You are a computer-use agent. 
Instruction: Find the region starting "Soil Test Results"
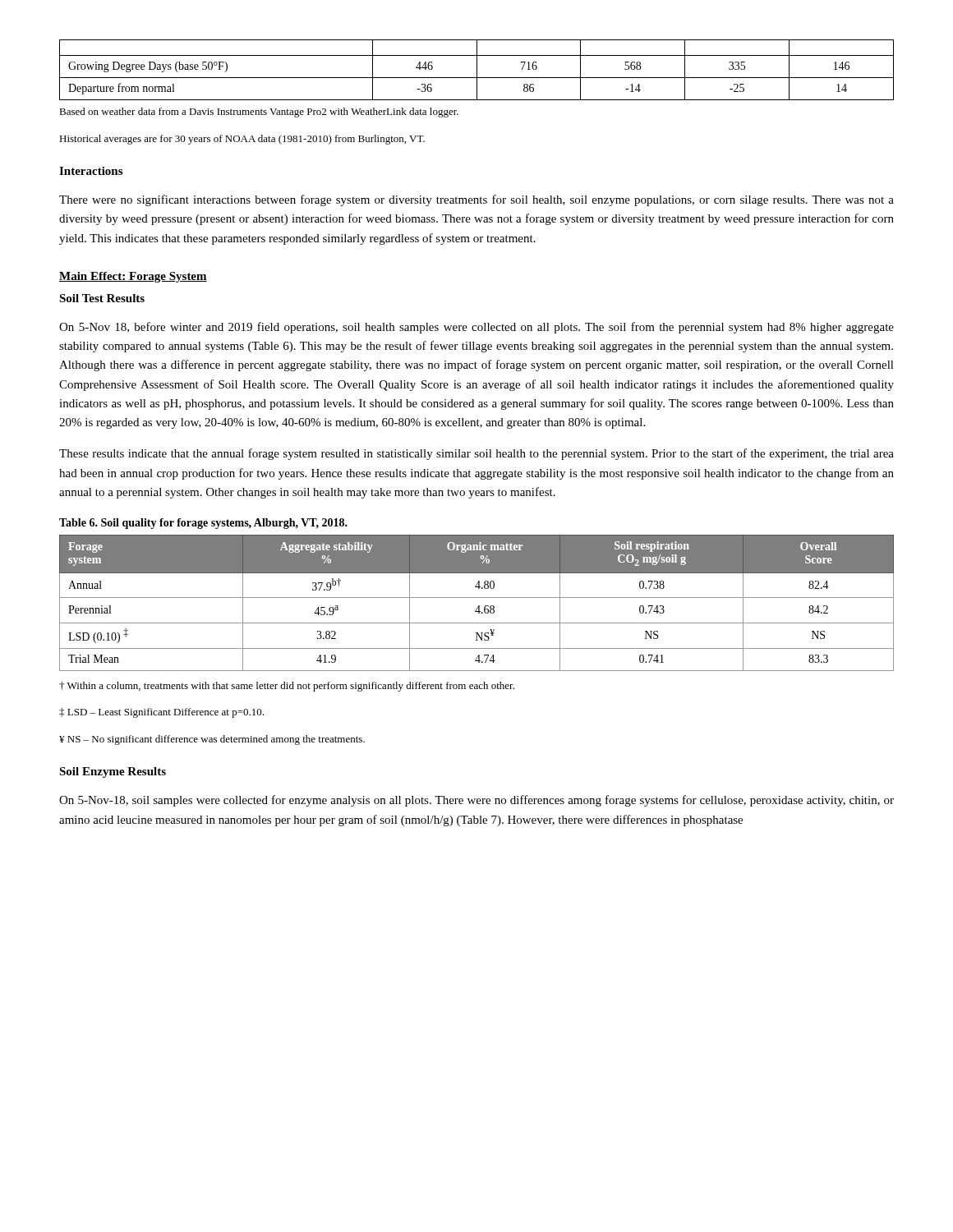[x=102, y=298]
